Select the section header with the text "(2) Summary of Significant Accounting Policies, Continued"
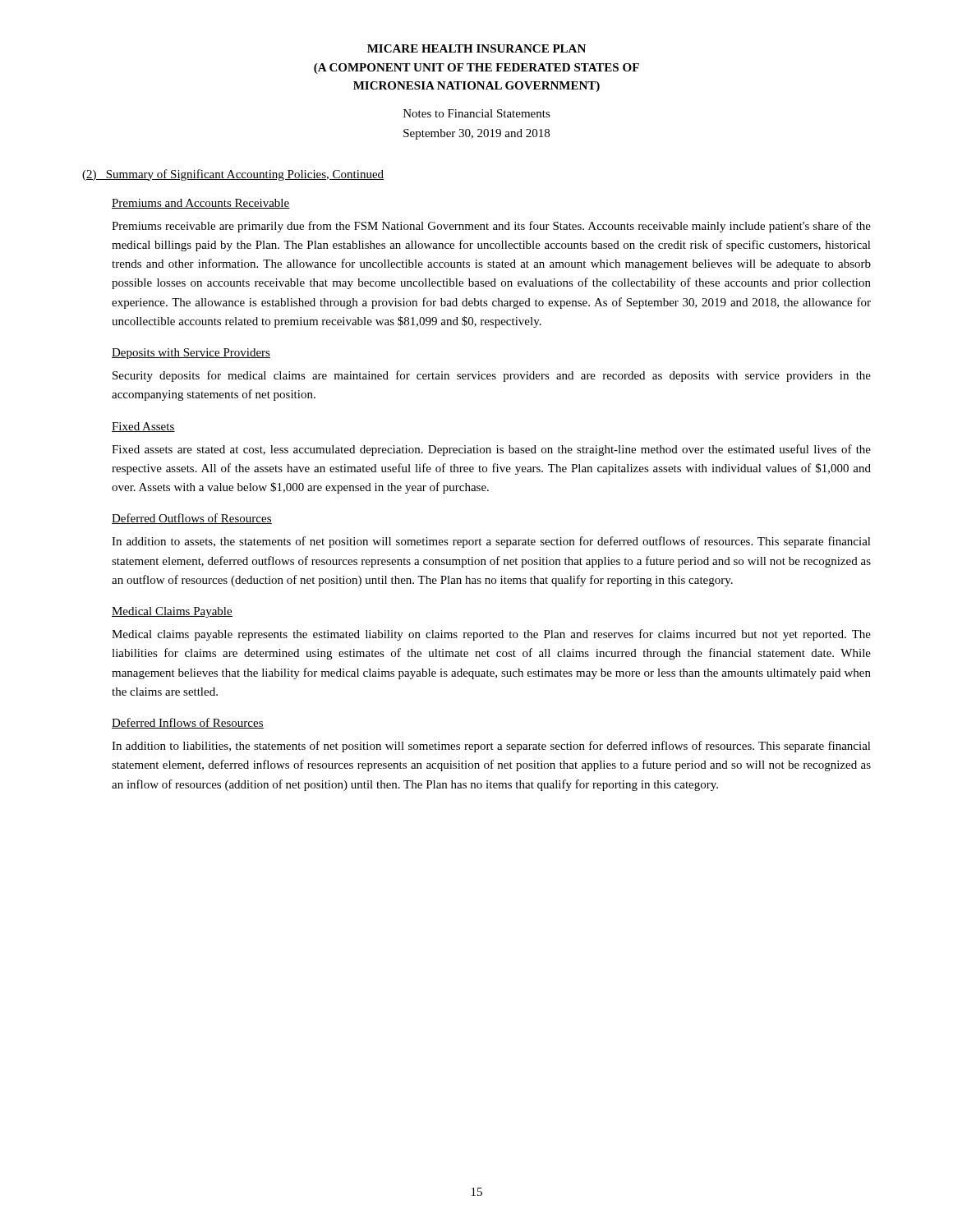The height and width of the screenshot is (1232, 953). (233, 174)
